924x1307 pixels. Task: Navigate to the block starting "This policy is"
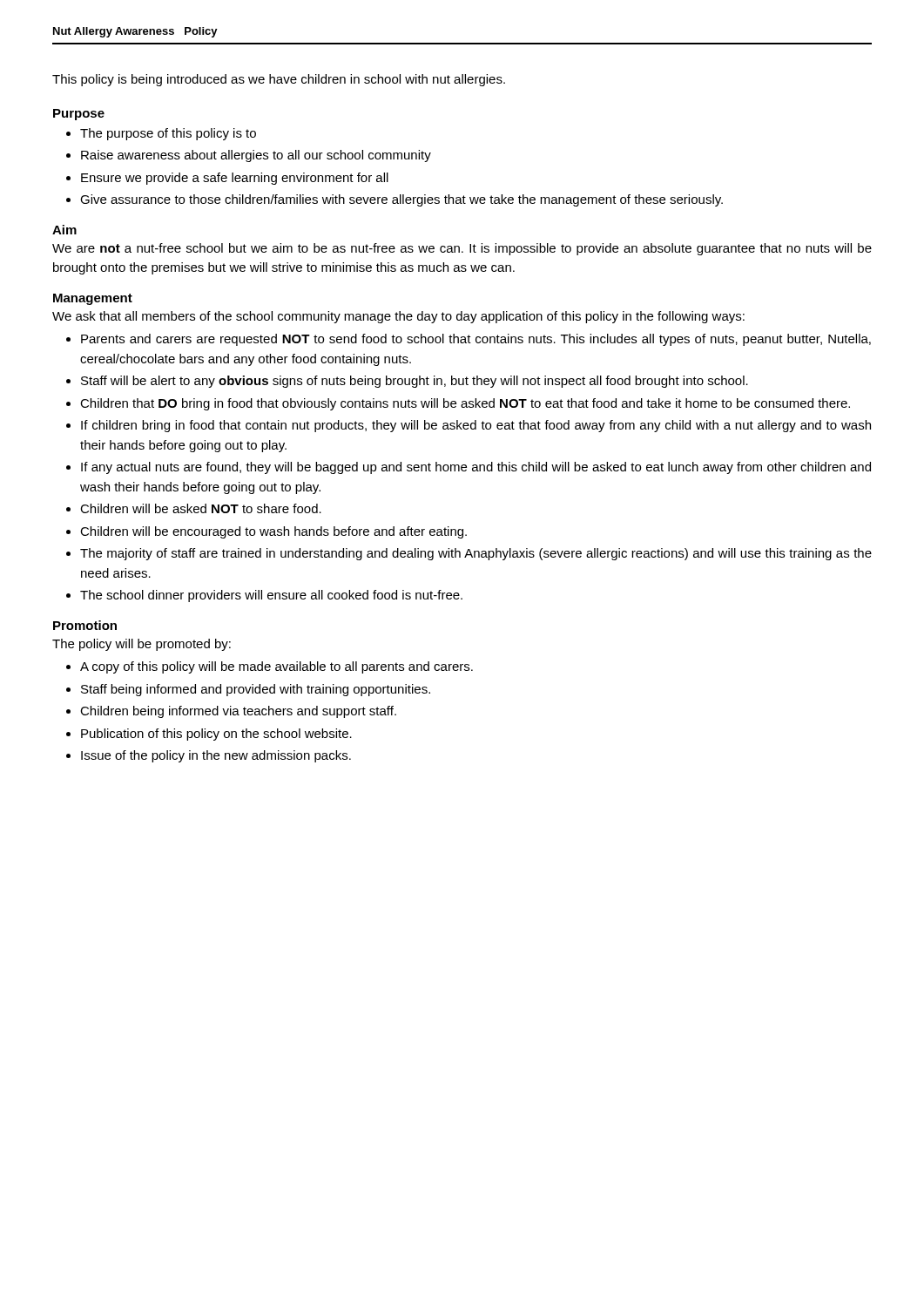click(279, 79)
